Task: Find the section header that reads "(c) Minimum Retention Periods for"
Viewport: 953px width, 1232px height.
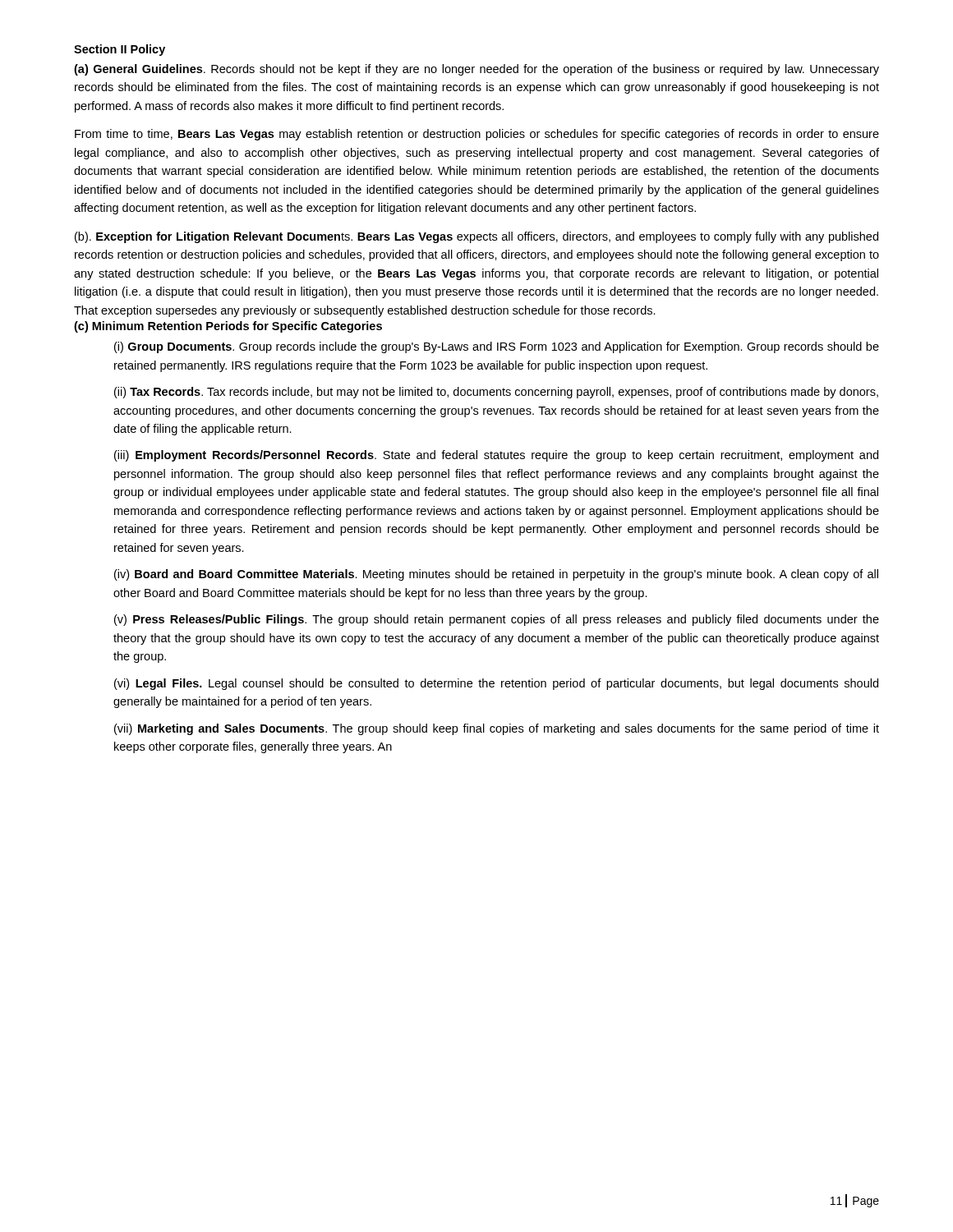Action: tap(228, 326)
